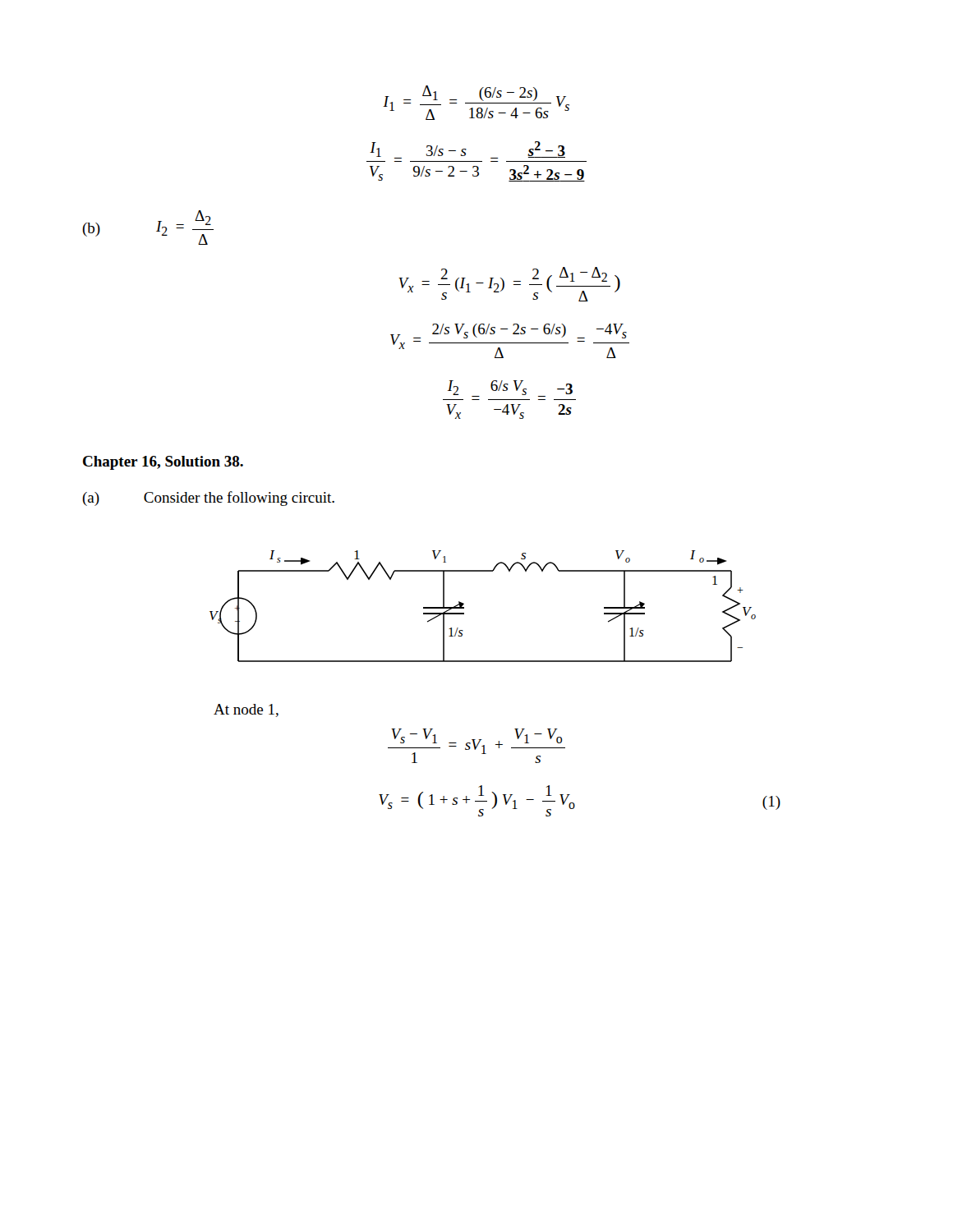This screenshot has height=1232, width=953.
Task: Click on the text with the text "At node 1,"
Action: coord(246,710)
